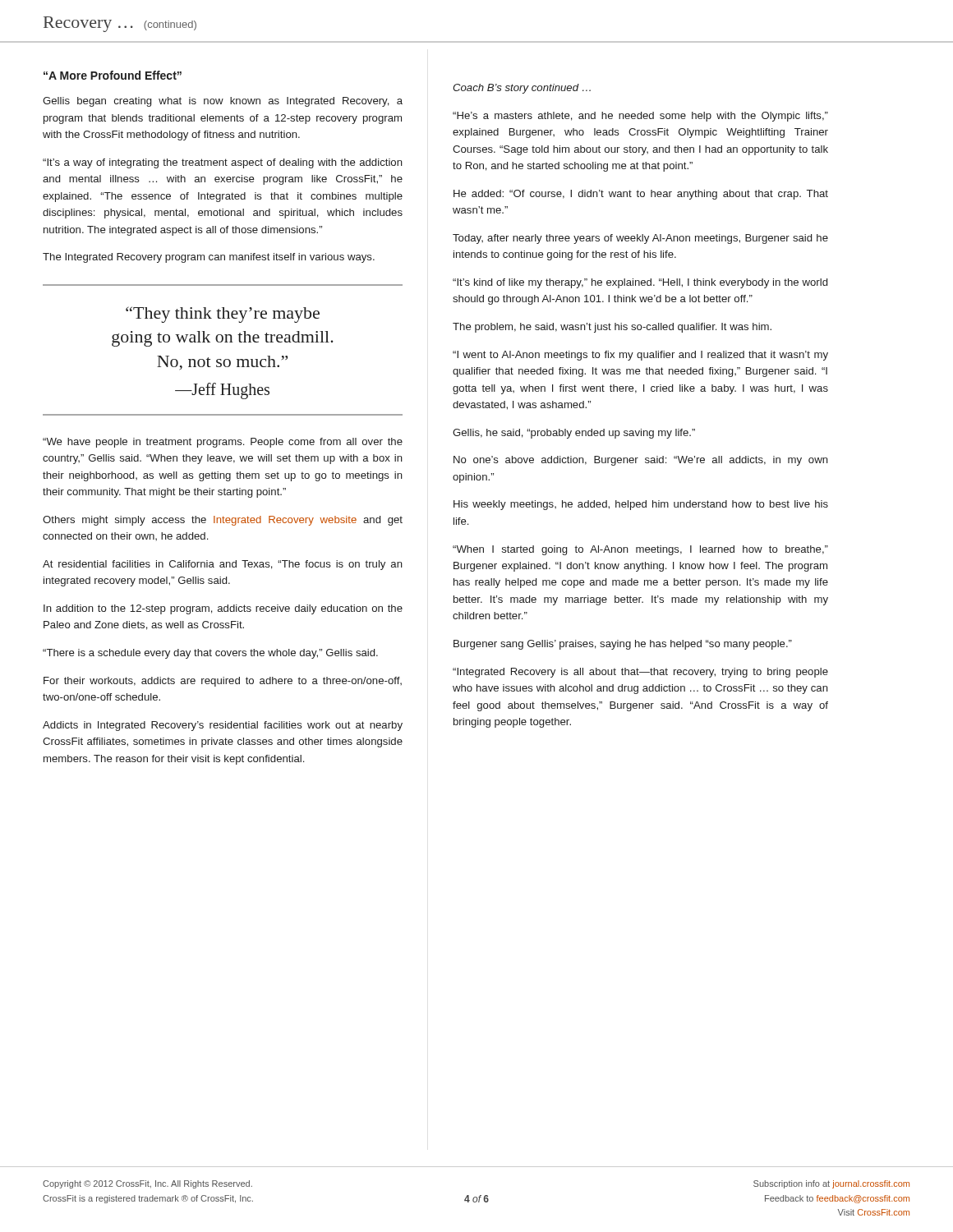This screenshot has width=953, height=1232.
Task: Locate the region starting "The problem, he said,"
Action: (x=640, y=327)
